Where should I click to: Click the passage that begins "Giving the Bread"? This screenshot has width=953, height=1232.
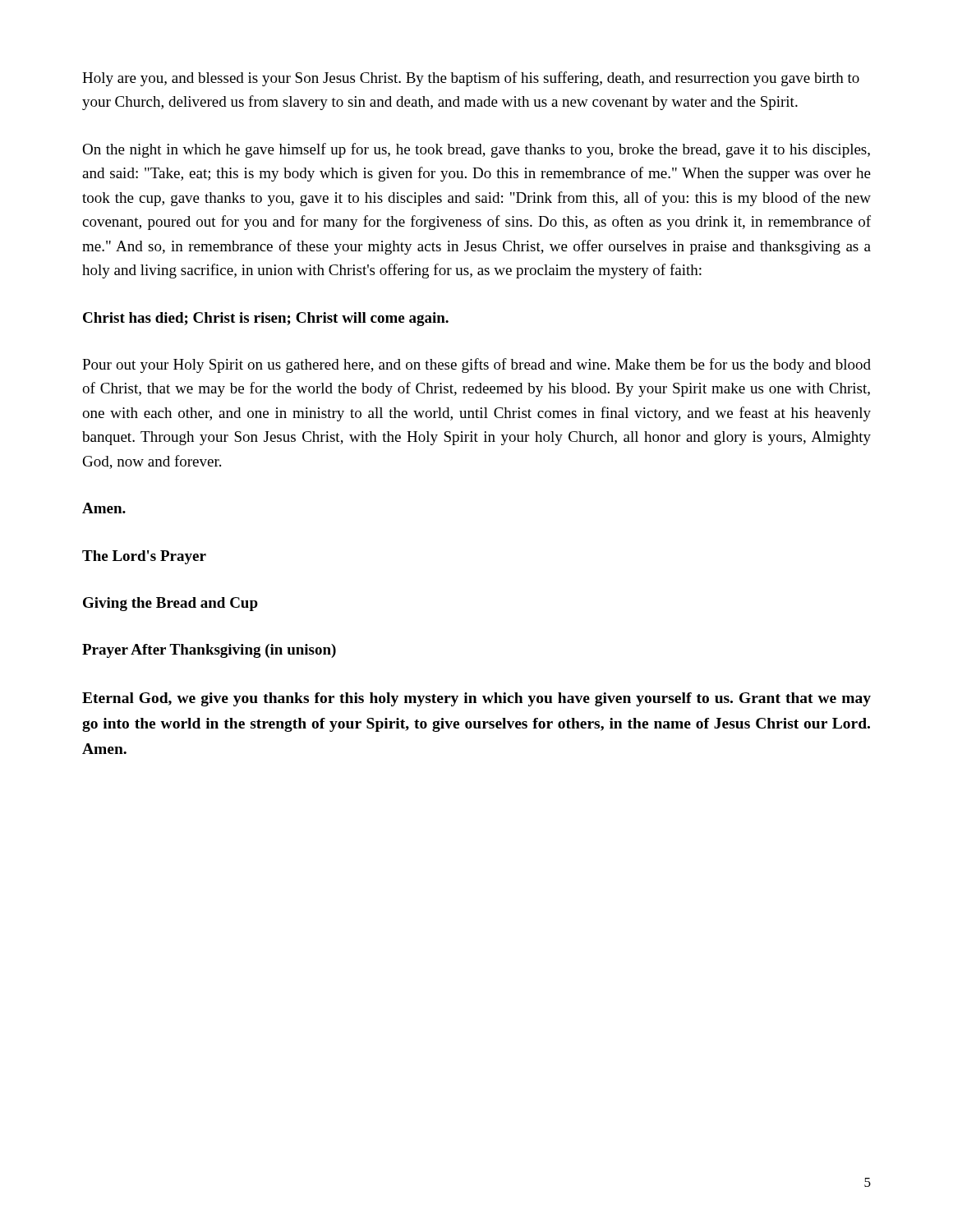coord(170,602)
